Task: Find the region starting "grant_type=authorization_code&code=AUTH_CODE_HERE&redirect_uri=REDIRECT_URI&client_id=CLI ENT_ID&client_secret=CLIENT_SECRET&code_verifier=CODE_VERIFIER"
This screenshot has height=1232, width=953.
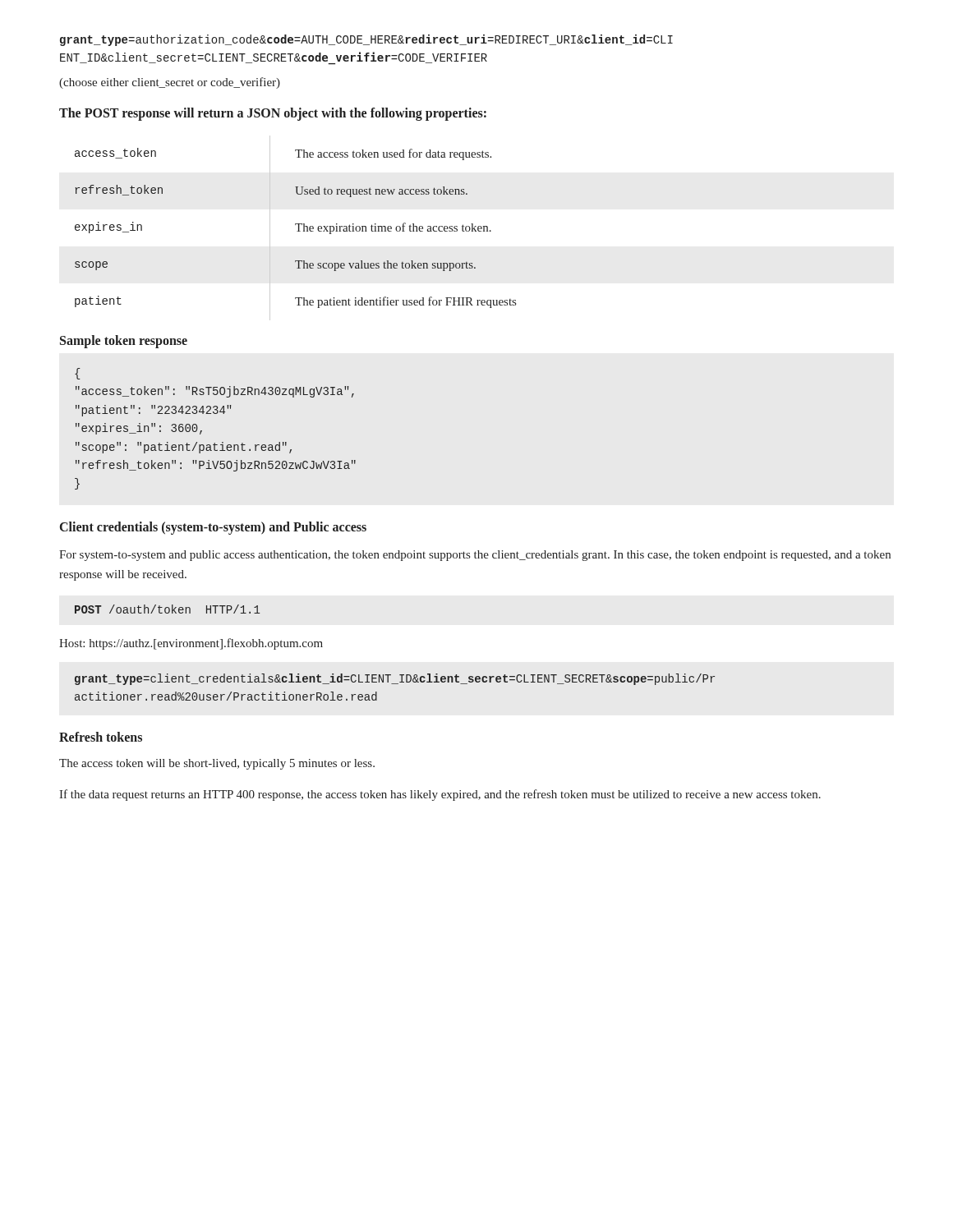Action: [366, 49]
